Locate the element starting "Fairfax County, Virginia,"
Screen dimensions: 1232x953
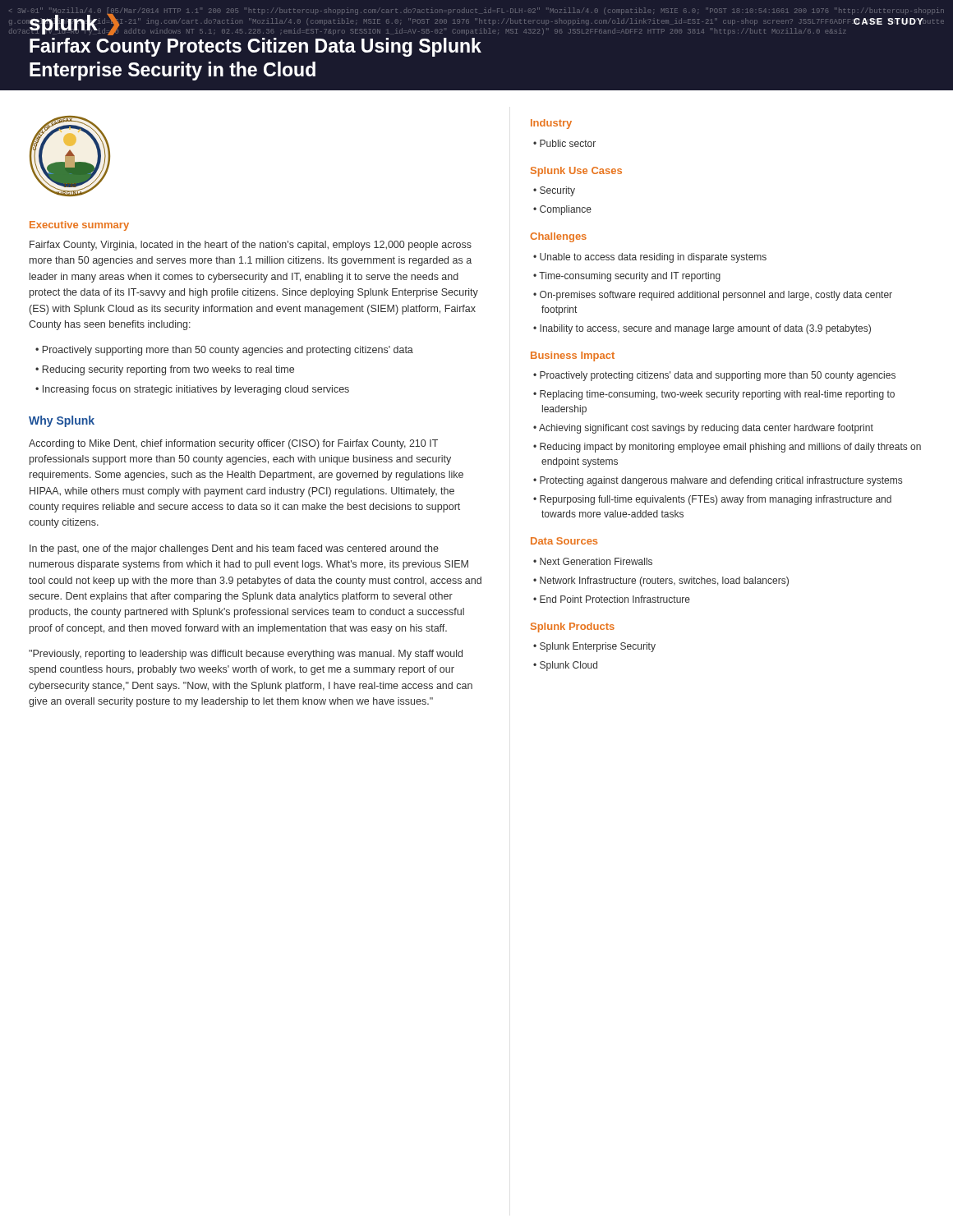point(253,285)
